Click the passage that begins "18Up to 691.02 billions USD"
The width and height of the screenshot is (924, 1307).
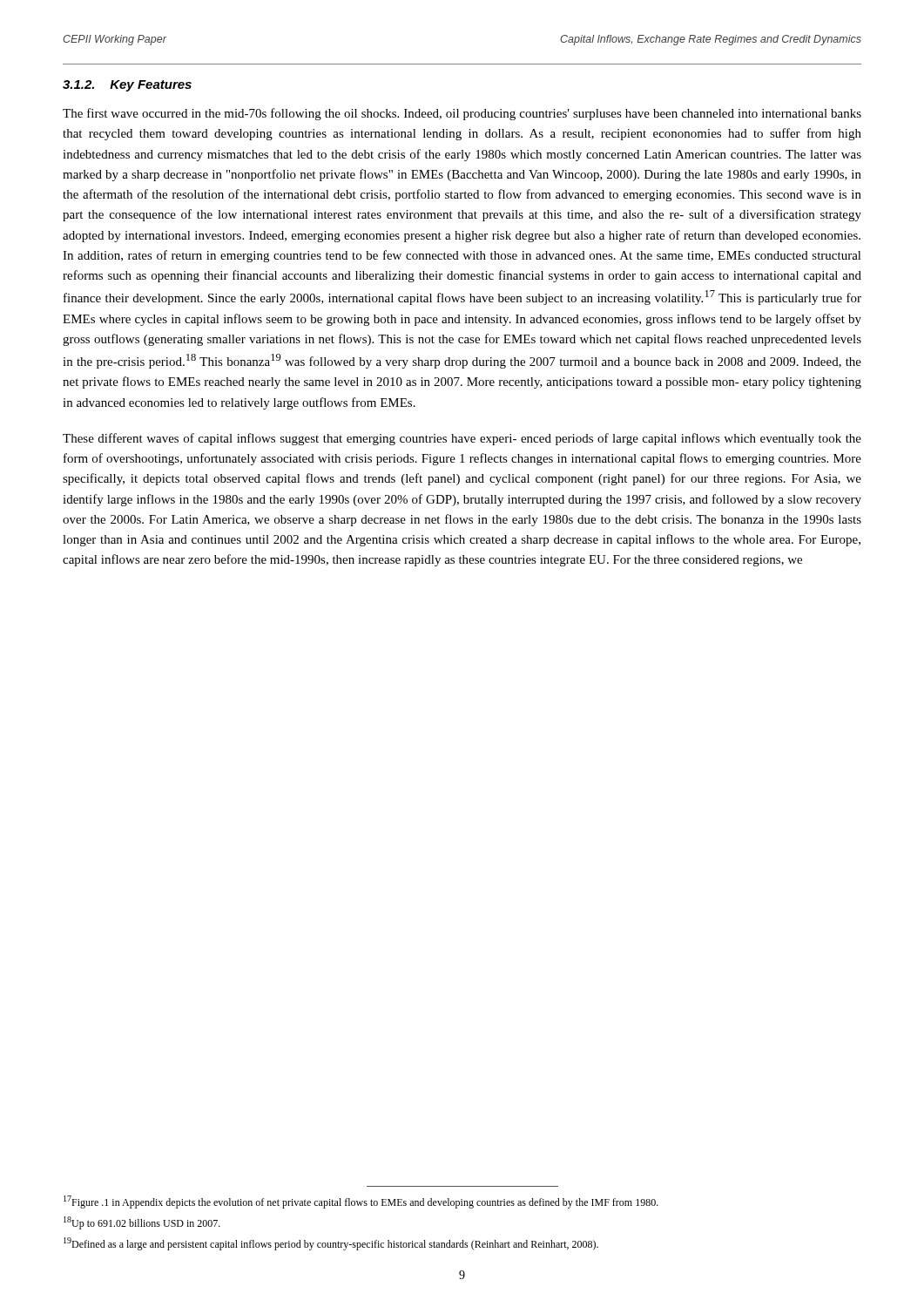pos(142,1222)
